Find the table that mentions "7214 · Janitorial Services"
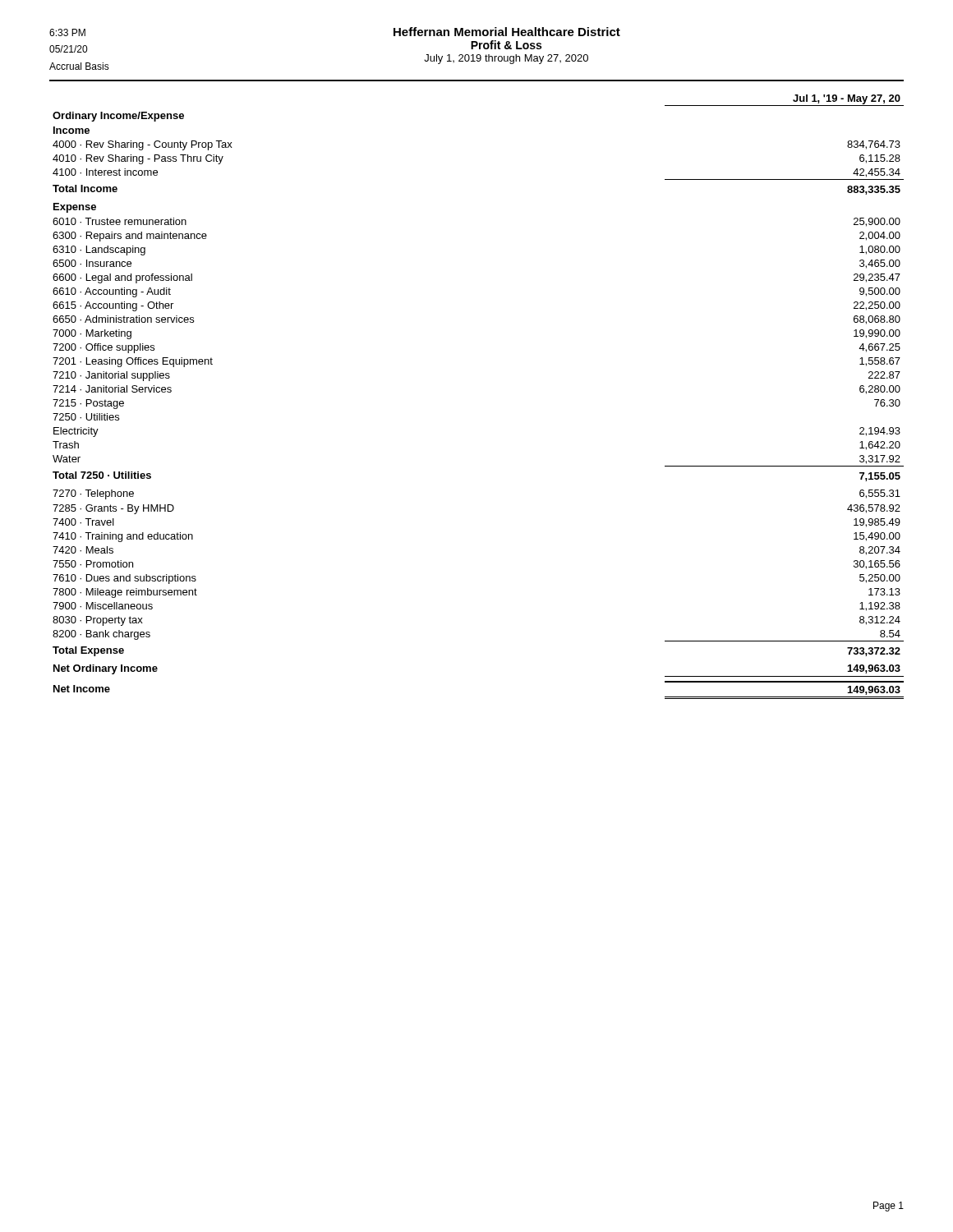Screen dimensions: 1232x953 (476, 395)
